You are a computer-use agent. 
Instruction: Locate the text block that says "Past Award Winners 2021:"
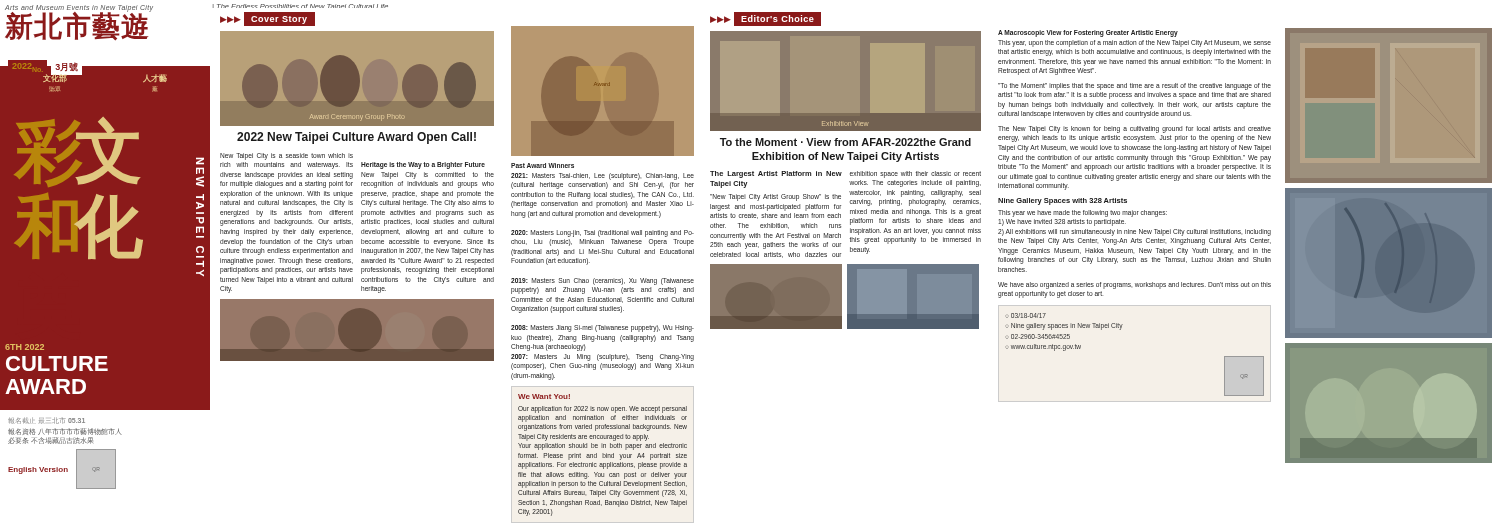tap(603, 271)
